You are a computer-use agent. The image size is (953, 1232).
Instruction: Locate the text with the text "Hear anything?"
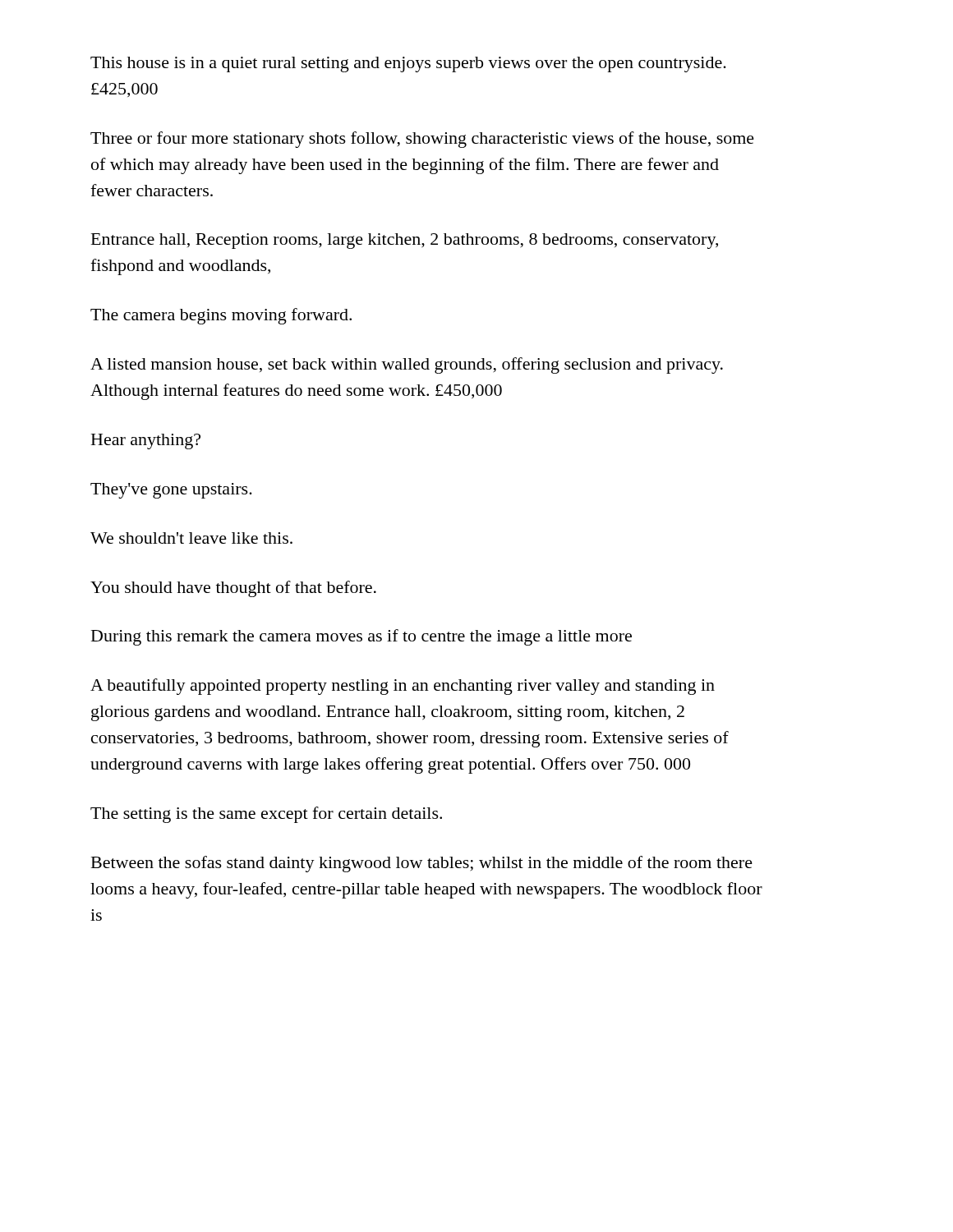point(146,439)
